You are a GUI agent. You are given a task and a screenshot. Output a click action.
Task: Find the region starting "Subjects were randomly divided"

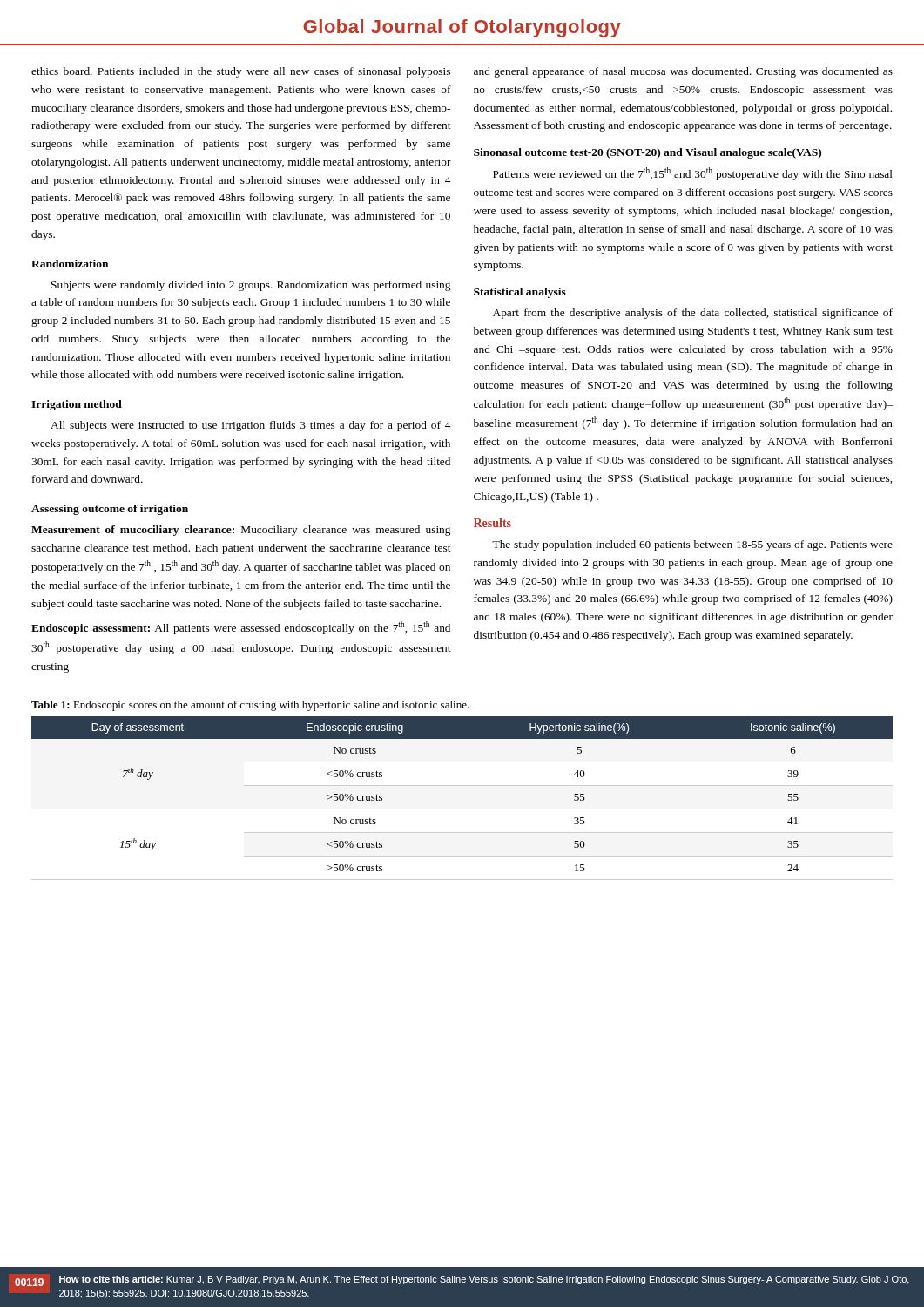241,330
